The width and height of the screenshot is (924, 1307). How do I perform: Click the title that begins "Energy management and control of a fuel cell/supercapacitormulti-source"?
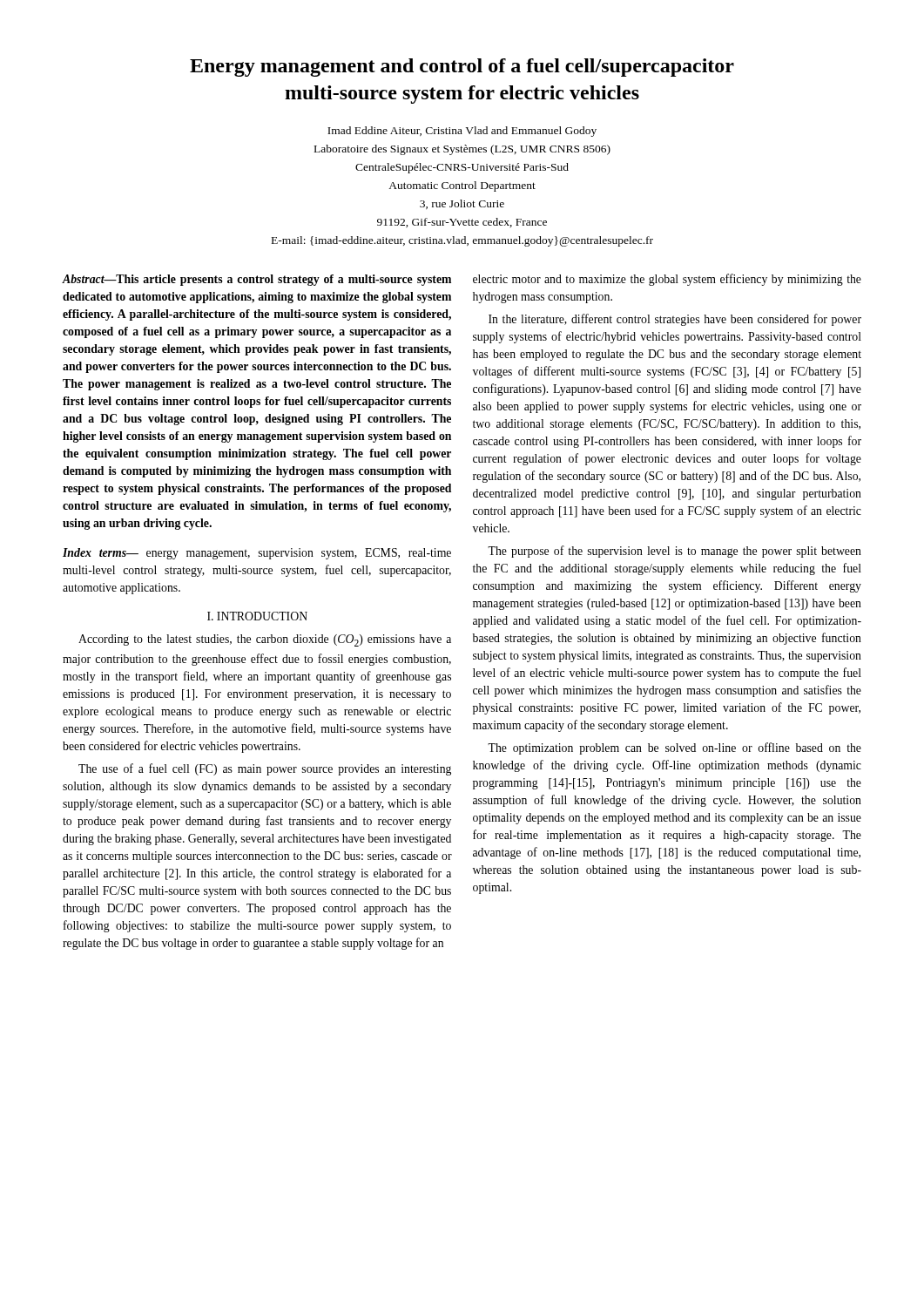(462, 79)
